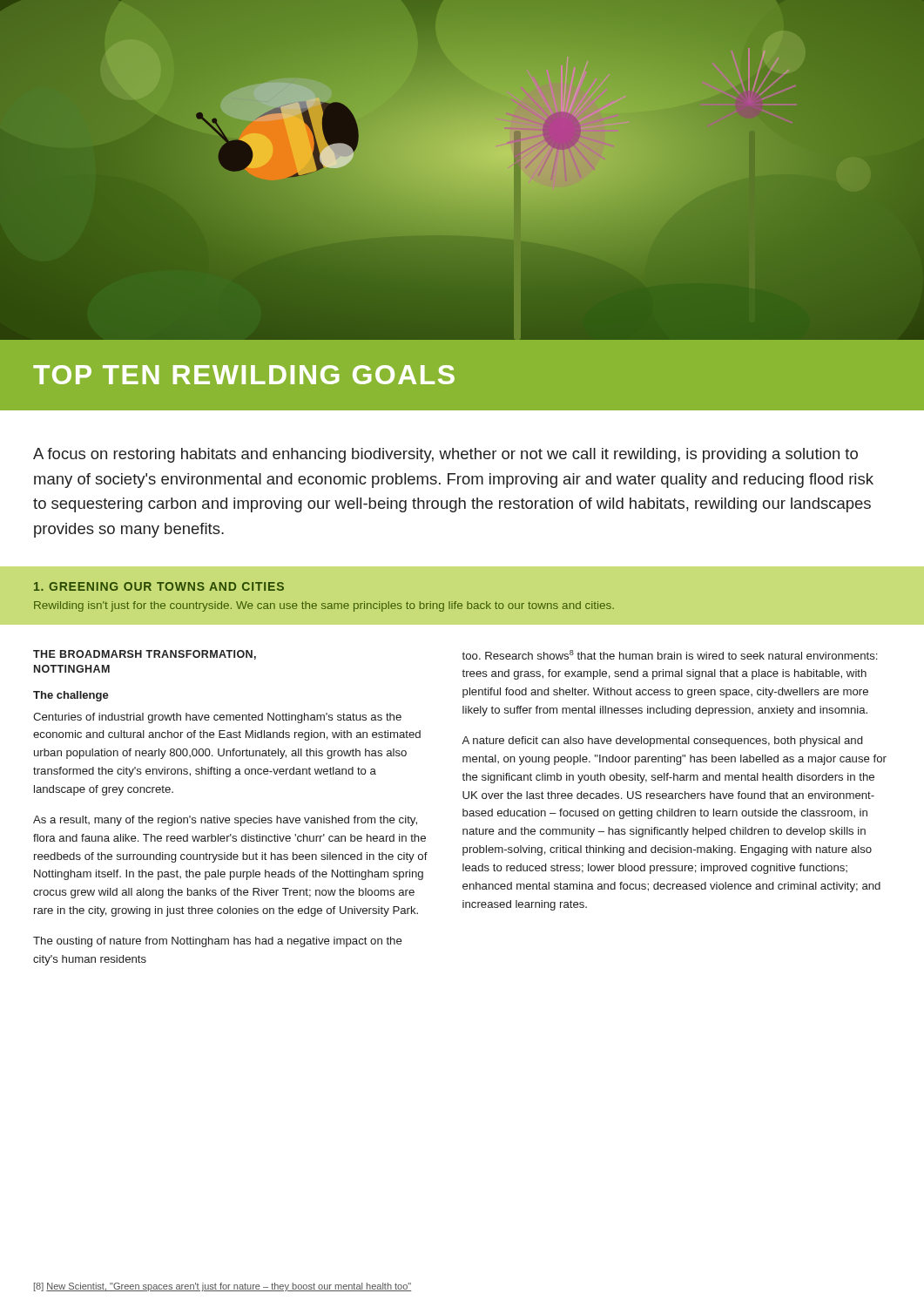Select the text block starting "Centuries of industrial growth have cemented Nottingham's"
Screen dimensions: 1307x924
click(227, 753)
